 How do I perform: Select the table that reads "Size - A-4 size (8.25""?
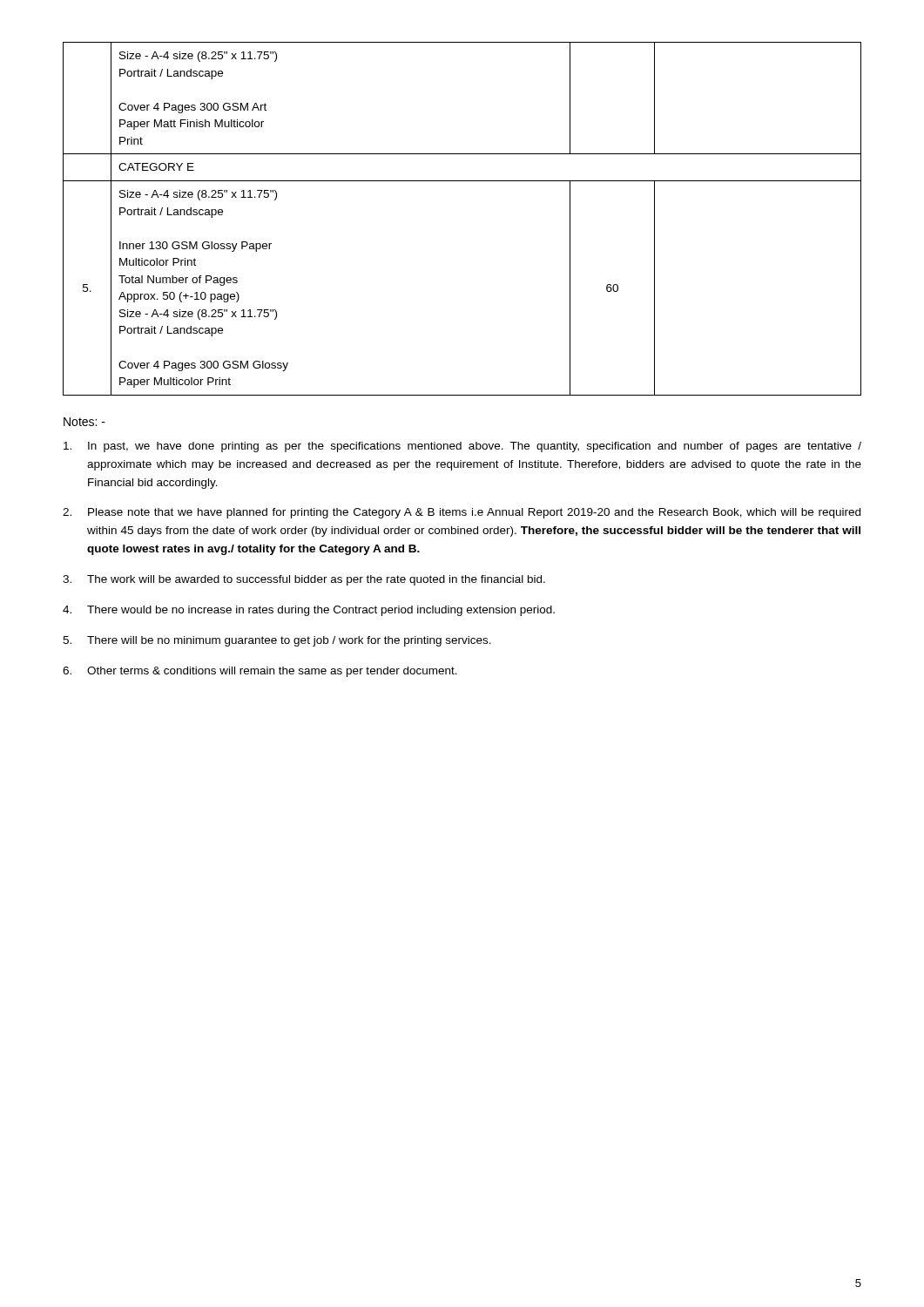[462, 219]
